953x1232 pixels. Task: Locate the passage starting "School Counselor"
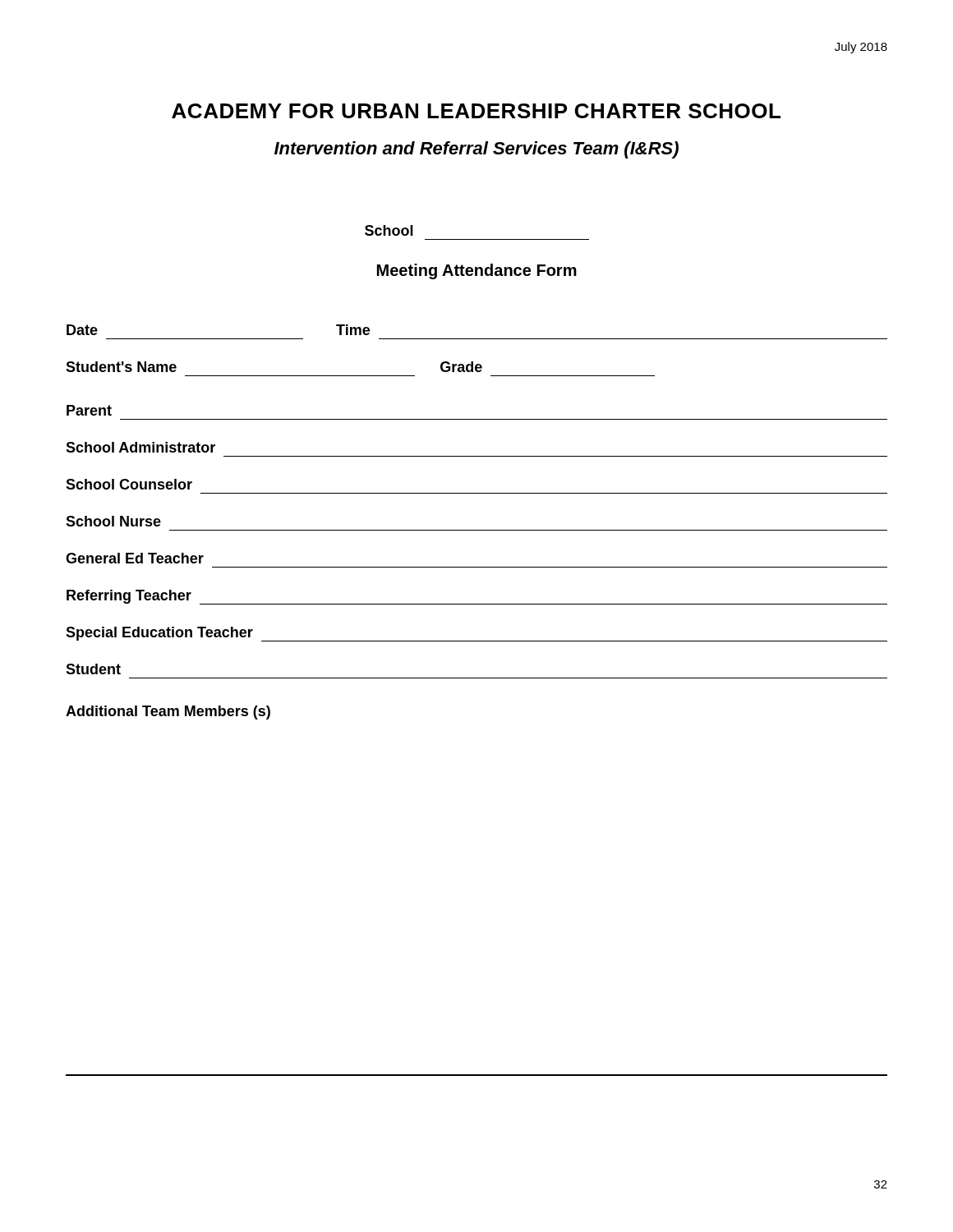pos(476,484)
